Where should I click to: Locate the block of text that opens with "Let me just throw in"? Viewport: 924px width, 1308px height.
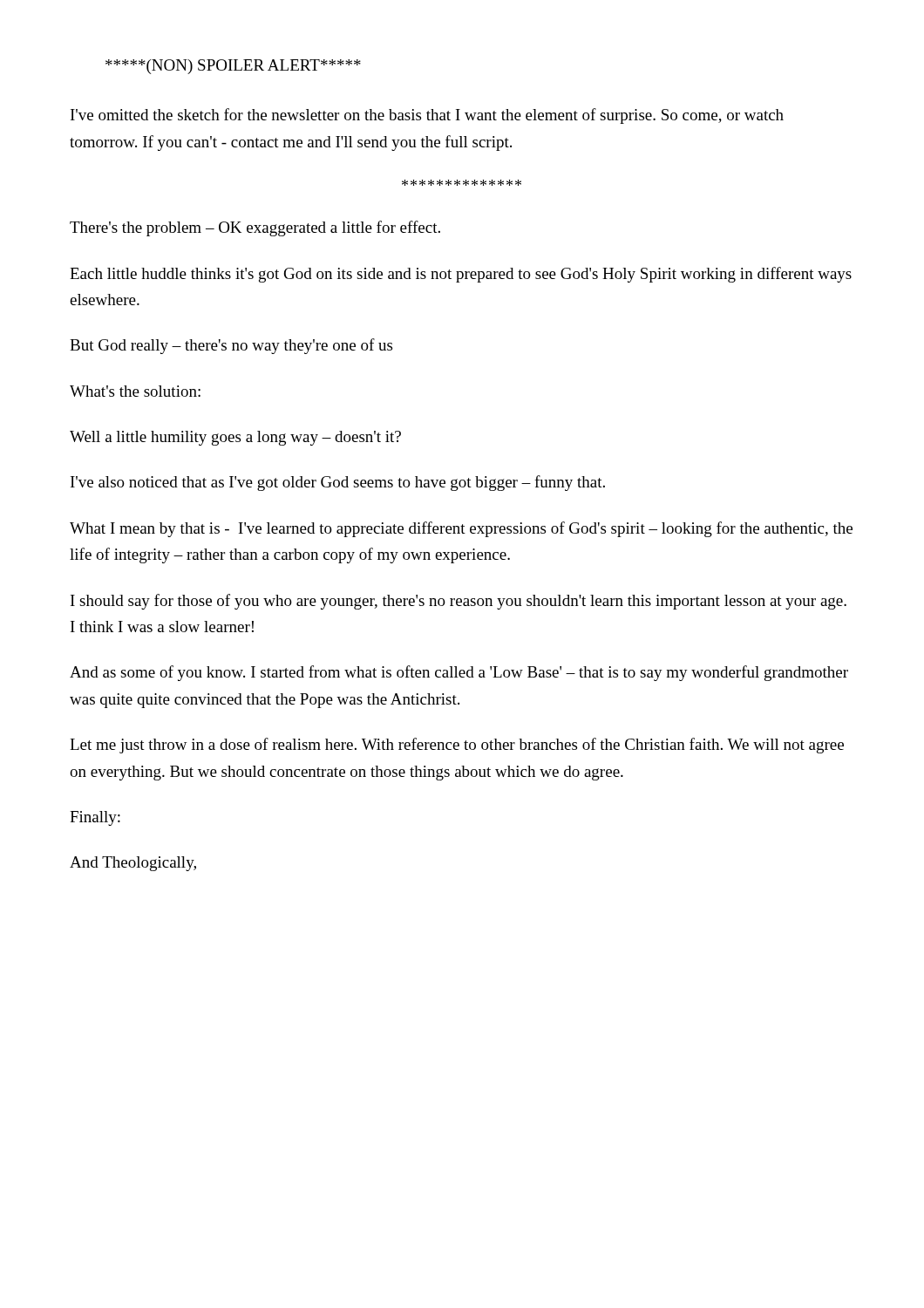(457, 758)
